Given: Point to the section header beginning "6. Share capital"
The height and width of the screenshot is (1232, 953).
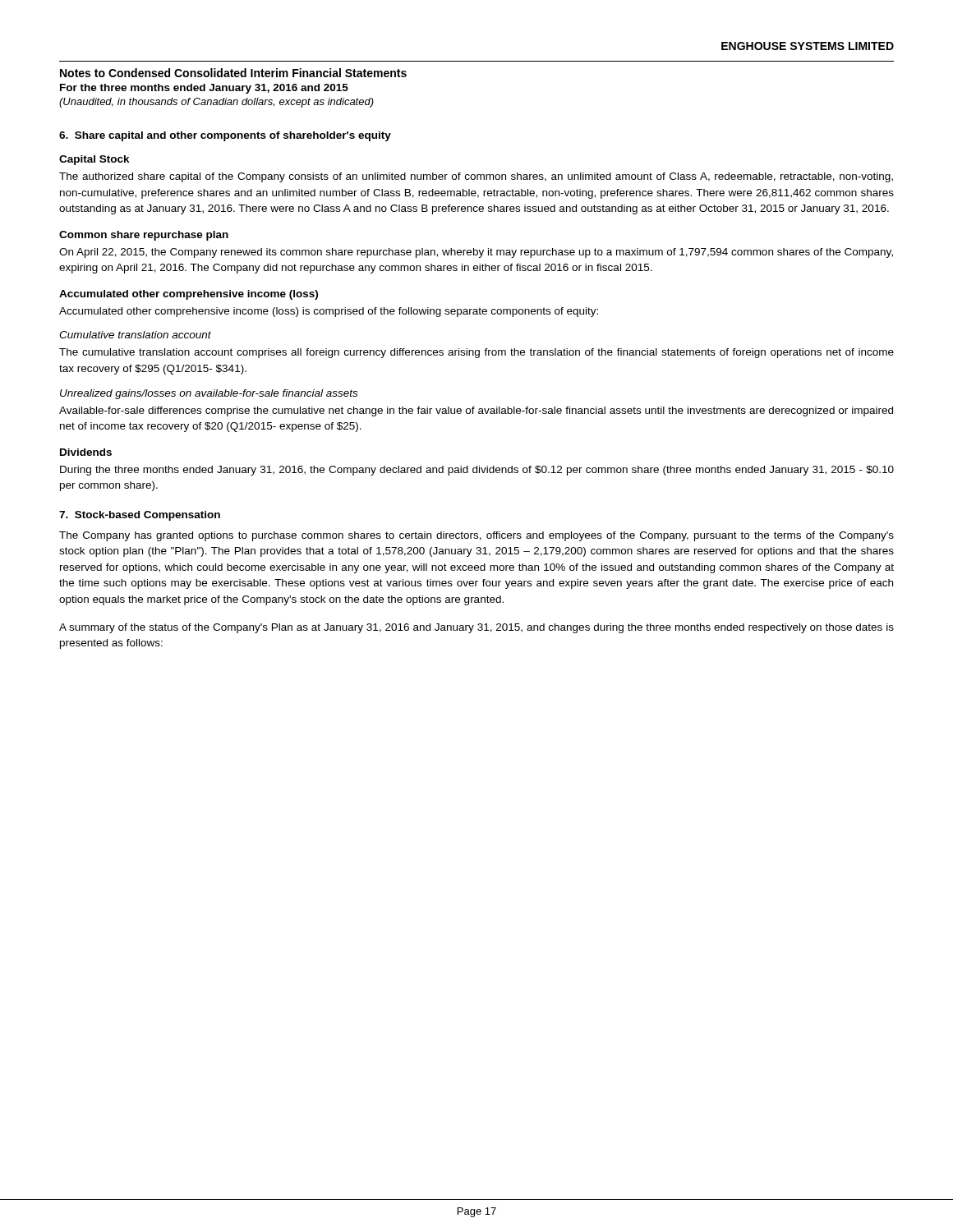Looking at the screenshot, I should pyautogui.click(x=225, y=135).
